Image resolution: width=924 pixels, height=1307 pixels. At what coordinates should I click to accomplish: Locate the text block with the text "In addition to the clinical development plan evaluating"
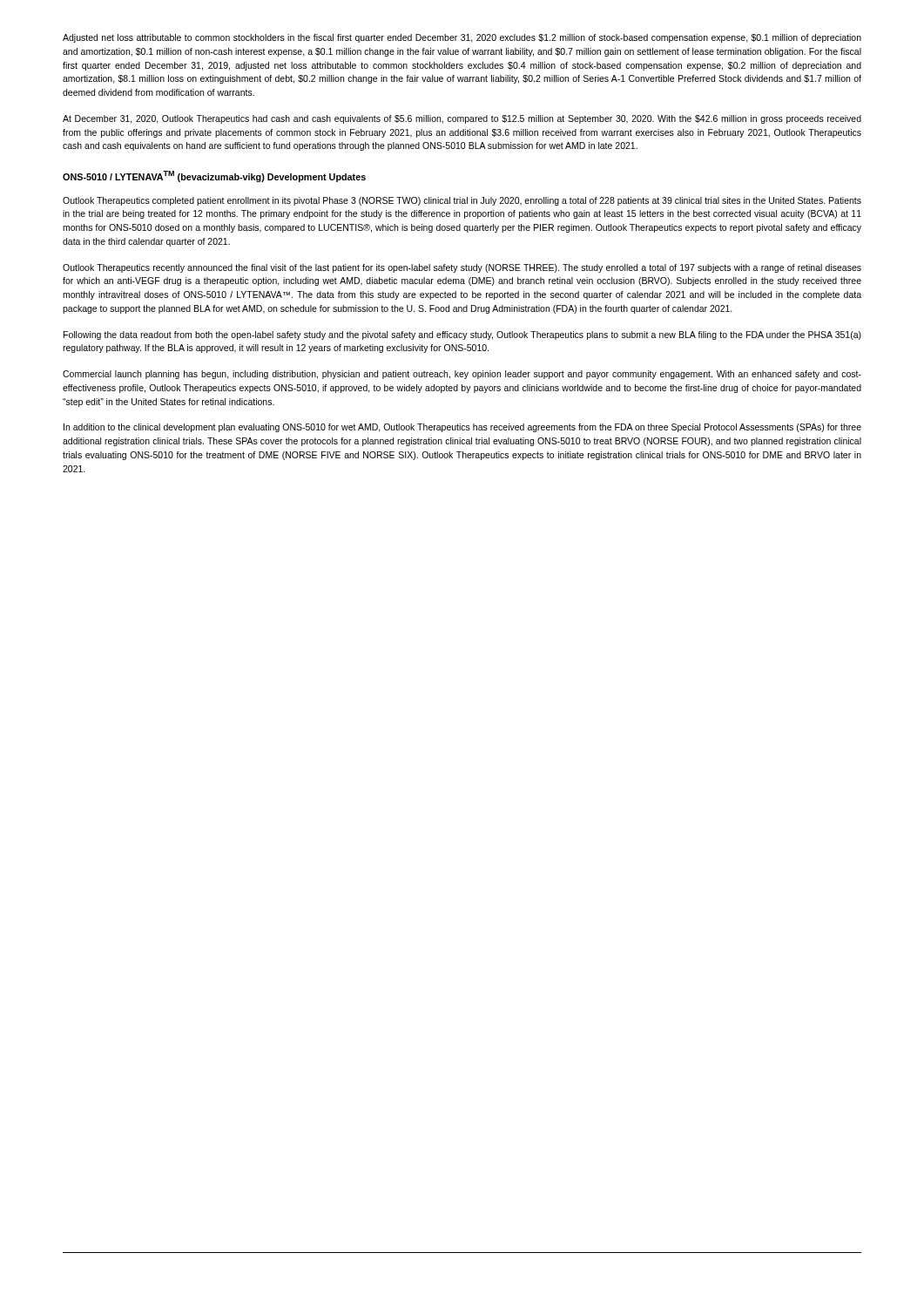[462, 448]
